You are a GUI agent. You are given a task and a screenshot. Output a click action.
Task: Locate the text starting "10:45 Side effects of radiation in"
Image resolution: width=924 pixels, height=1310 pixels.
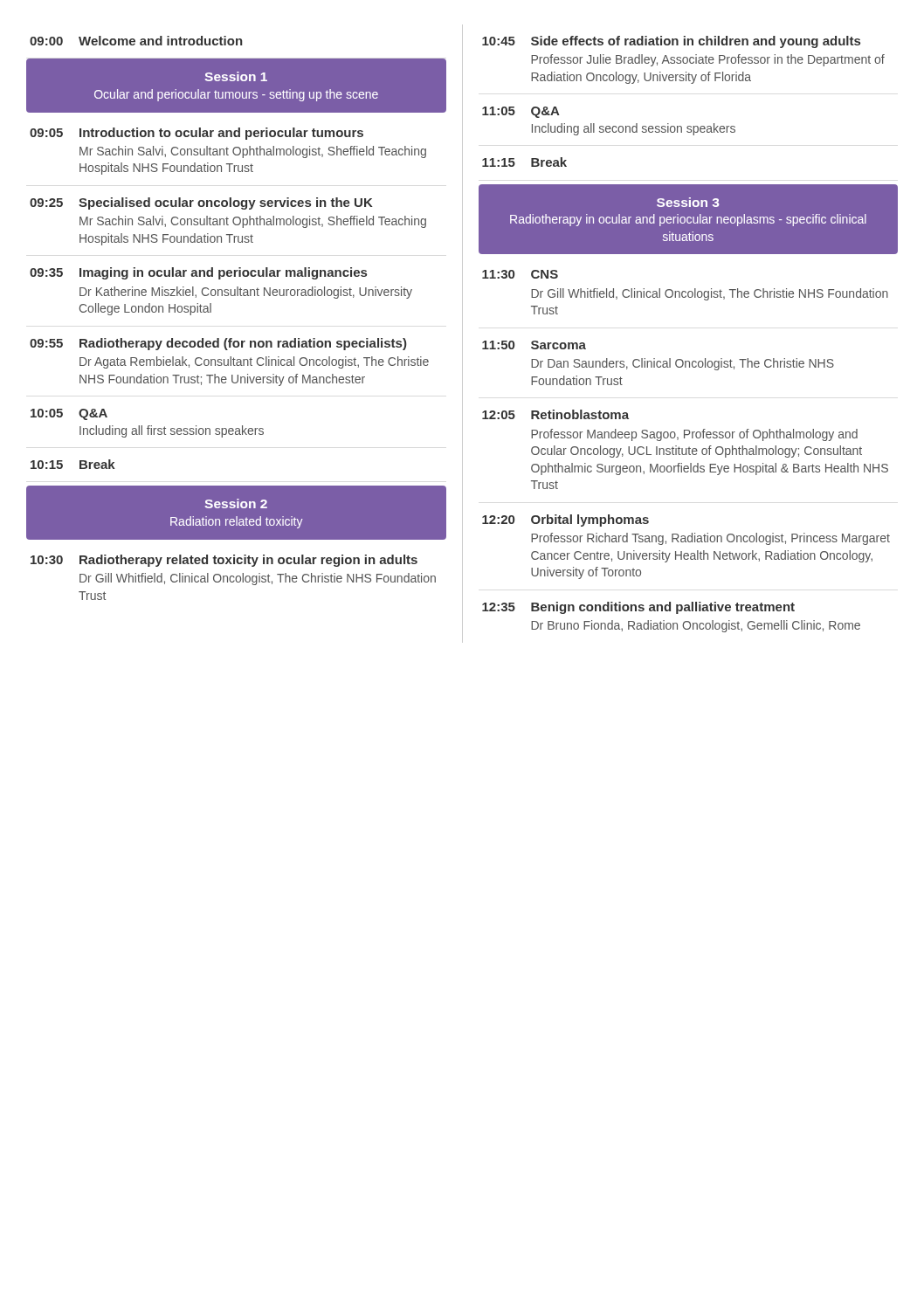pyautogui.click(x=688, y=59)
